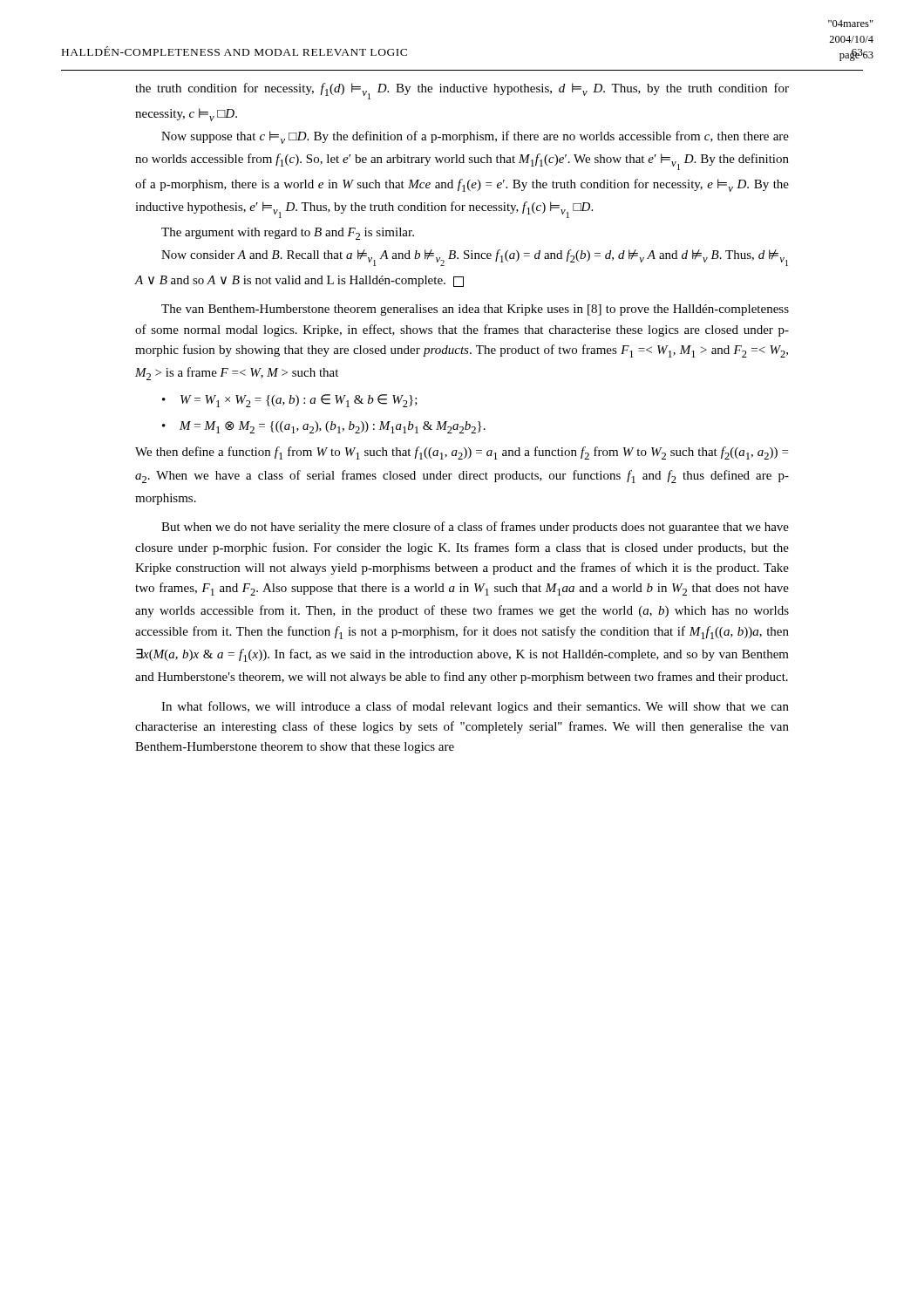Select the list item that reads "• M = M1 ⊗ M2 ="
The height and width of the screenshot is (1308, 924).
click(x=475, y=427)
